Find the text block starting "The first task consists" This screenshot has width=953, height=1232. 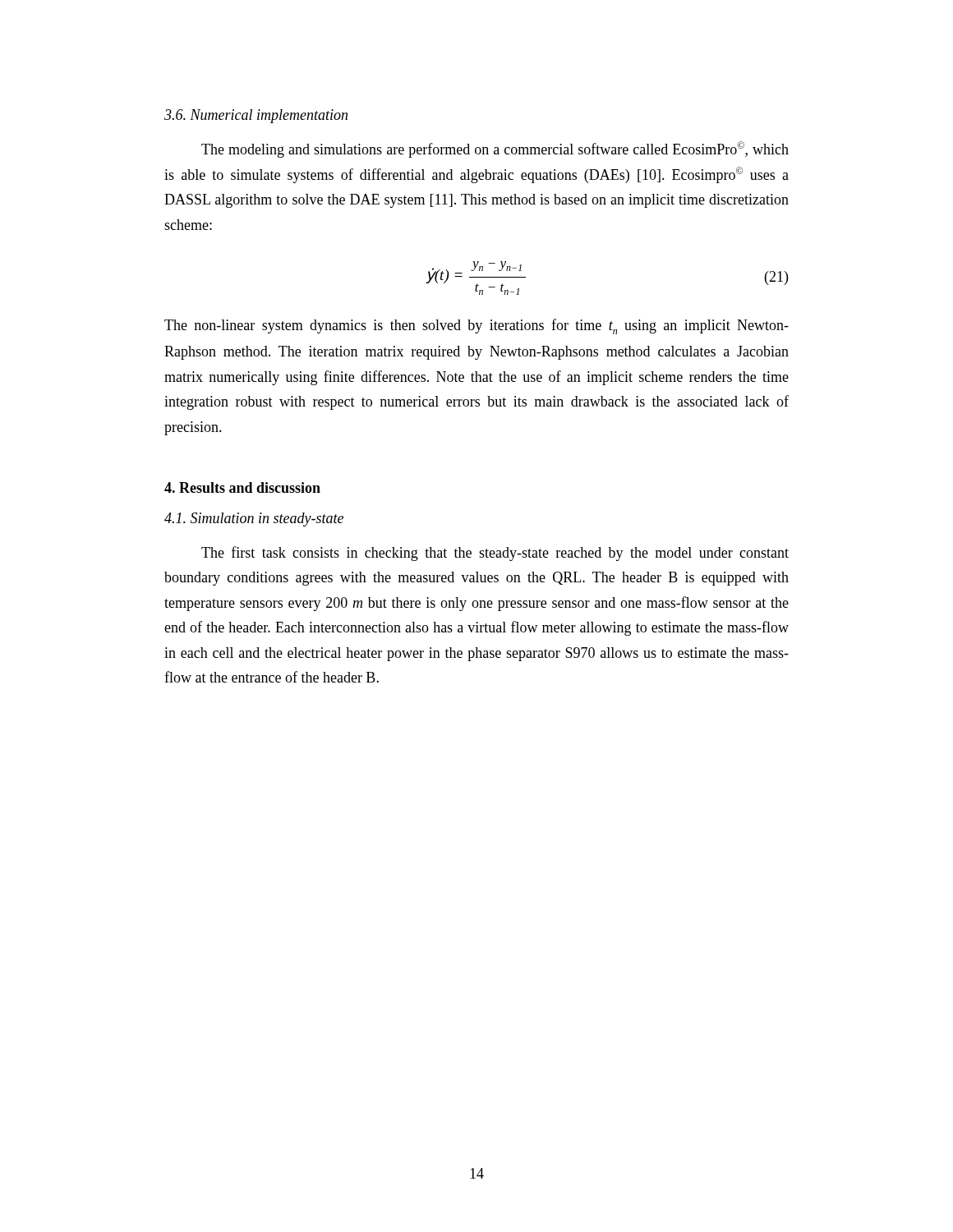[x=476, y=615]
